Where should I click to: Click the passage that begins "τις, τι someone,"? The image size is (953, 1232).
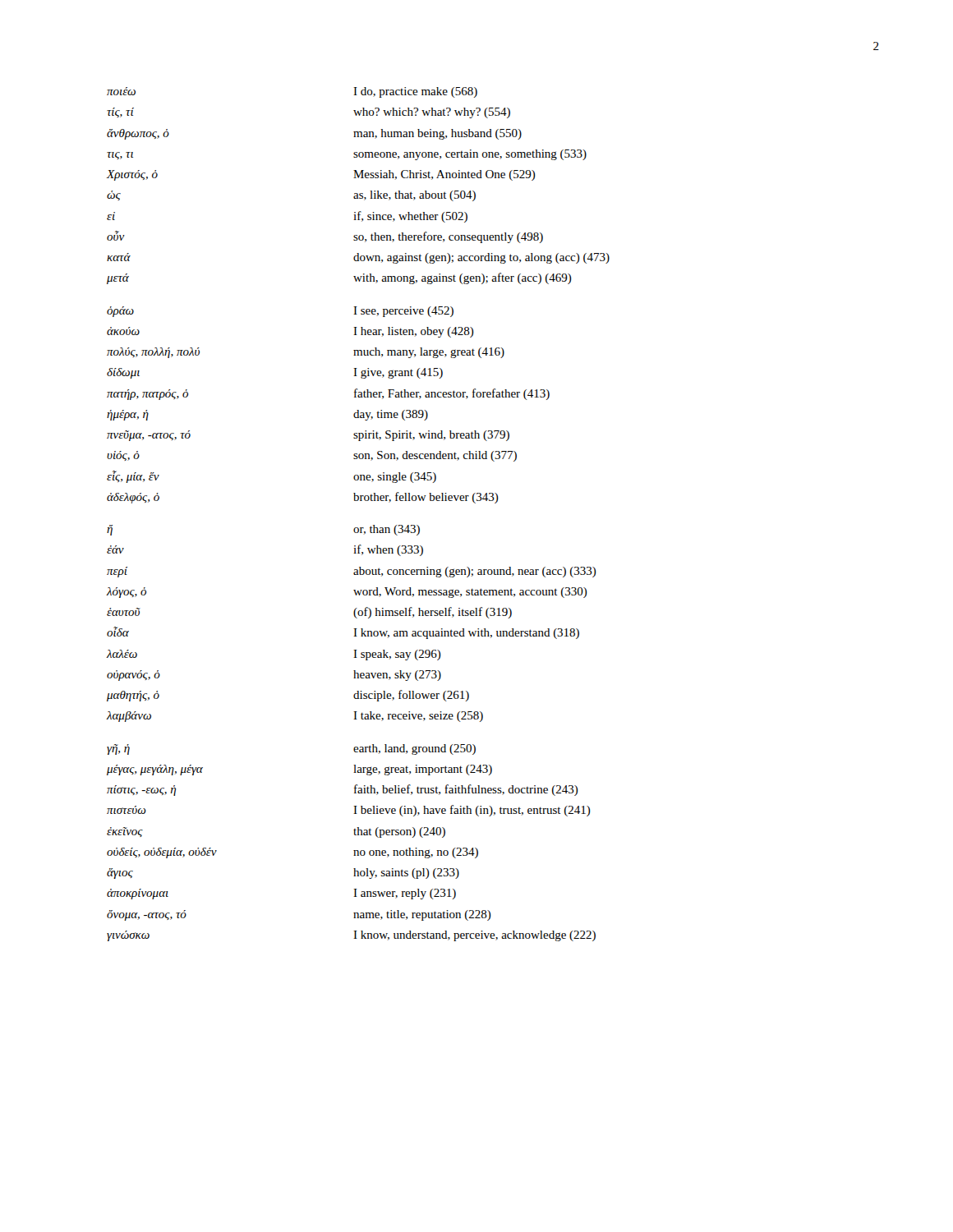(x=476, y=154)
